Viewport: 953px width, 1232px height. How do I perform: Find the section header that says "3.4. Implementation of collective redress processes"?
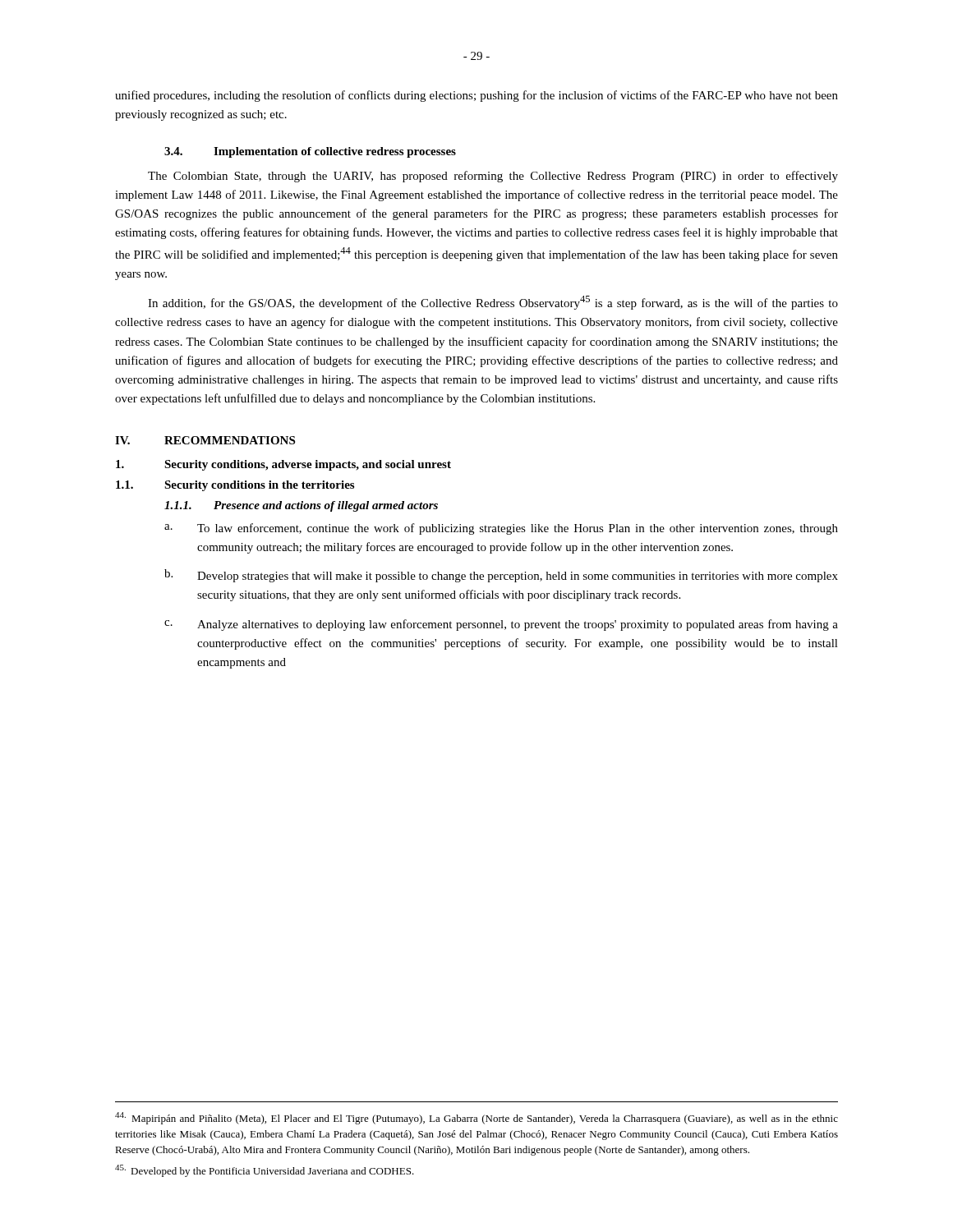[310, 151]
